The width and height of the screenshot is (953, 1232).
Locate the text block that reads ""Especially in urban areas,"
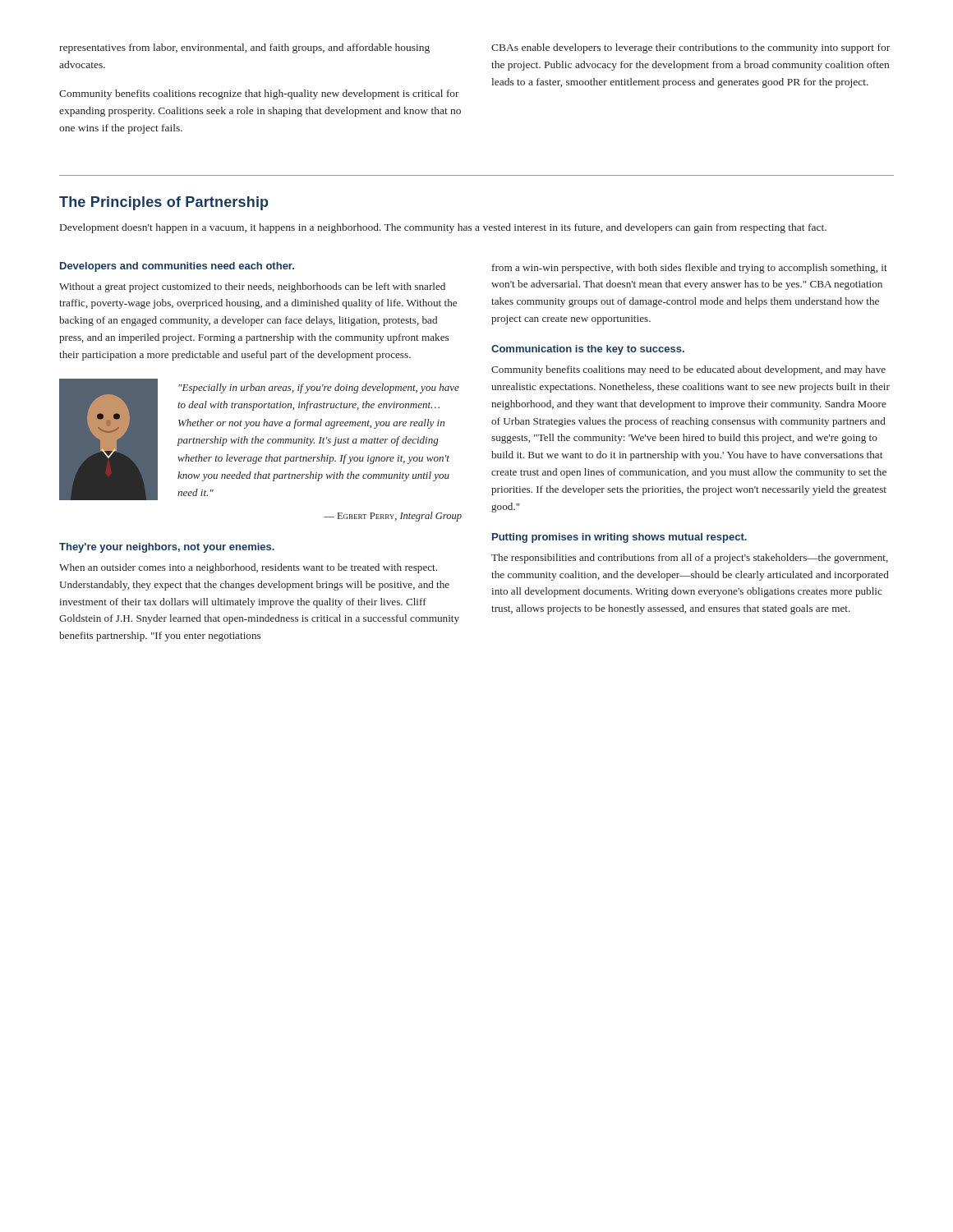click(320, 450)
